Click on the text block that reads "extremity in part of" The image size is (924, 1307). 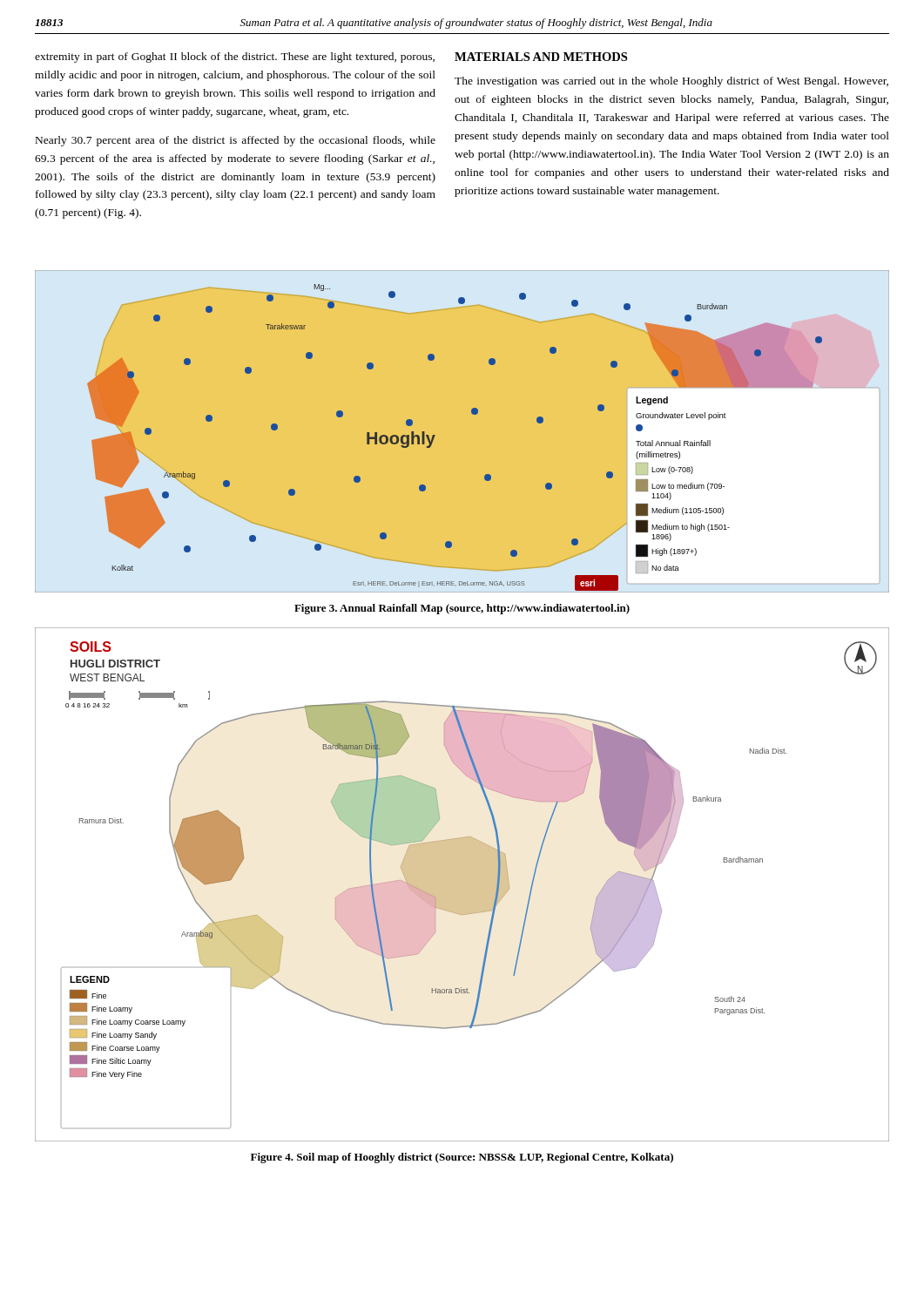[x=235, y=84]
